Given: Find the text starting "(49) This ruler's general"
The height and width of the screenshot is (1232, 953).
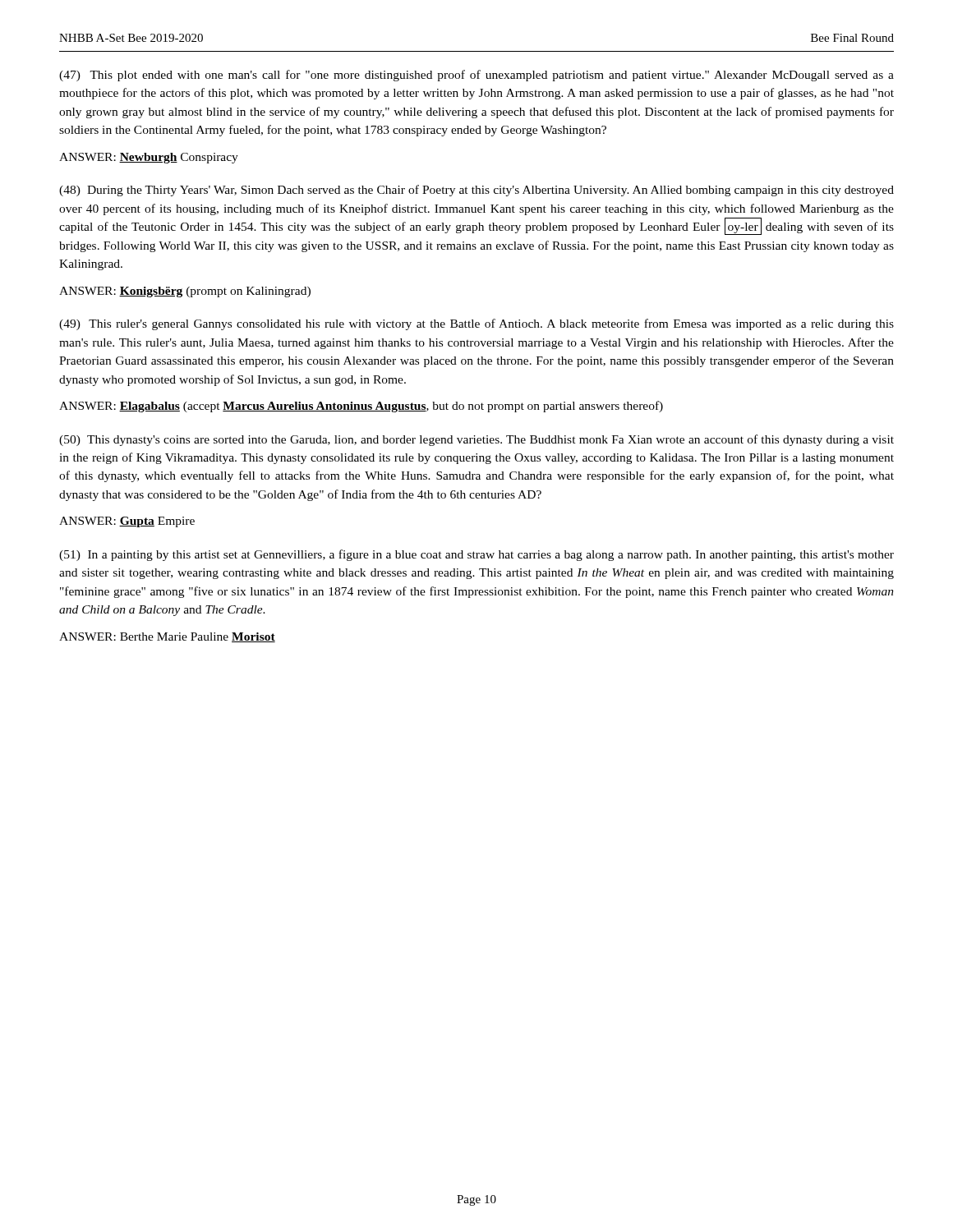Looking at the screenshot, I should [476, 352].
